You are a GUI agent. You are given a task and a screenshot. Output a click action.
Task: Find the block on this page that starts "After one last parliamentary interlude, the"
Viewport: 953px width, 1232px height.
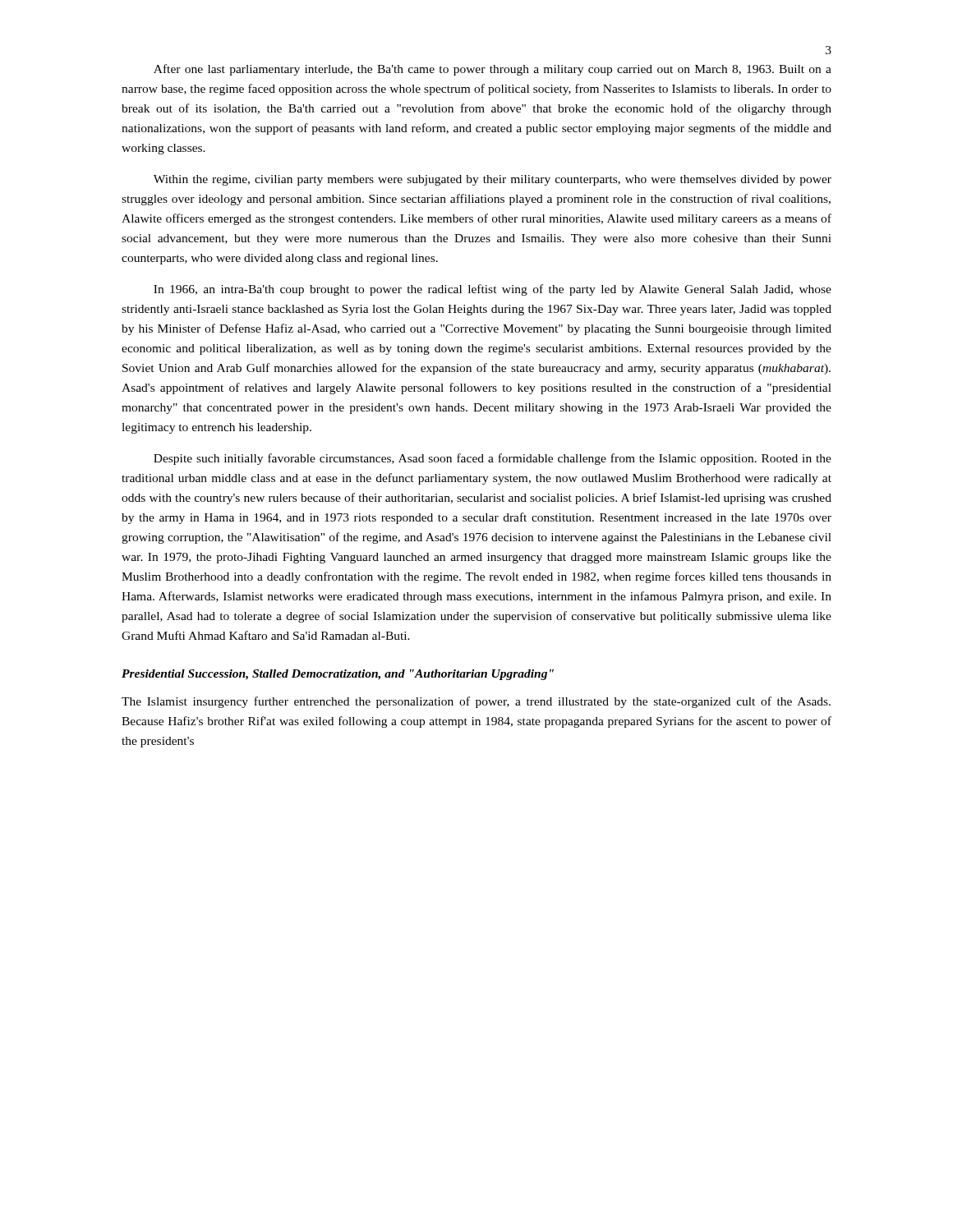click(476, 108)
